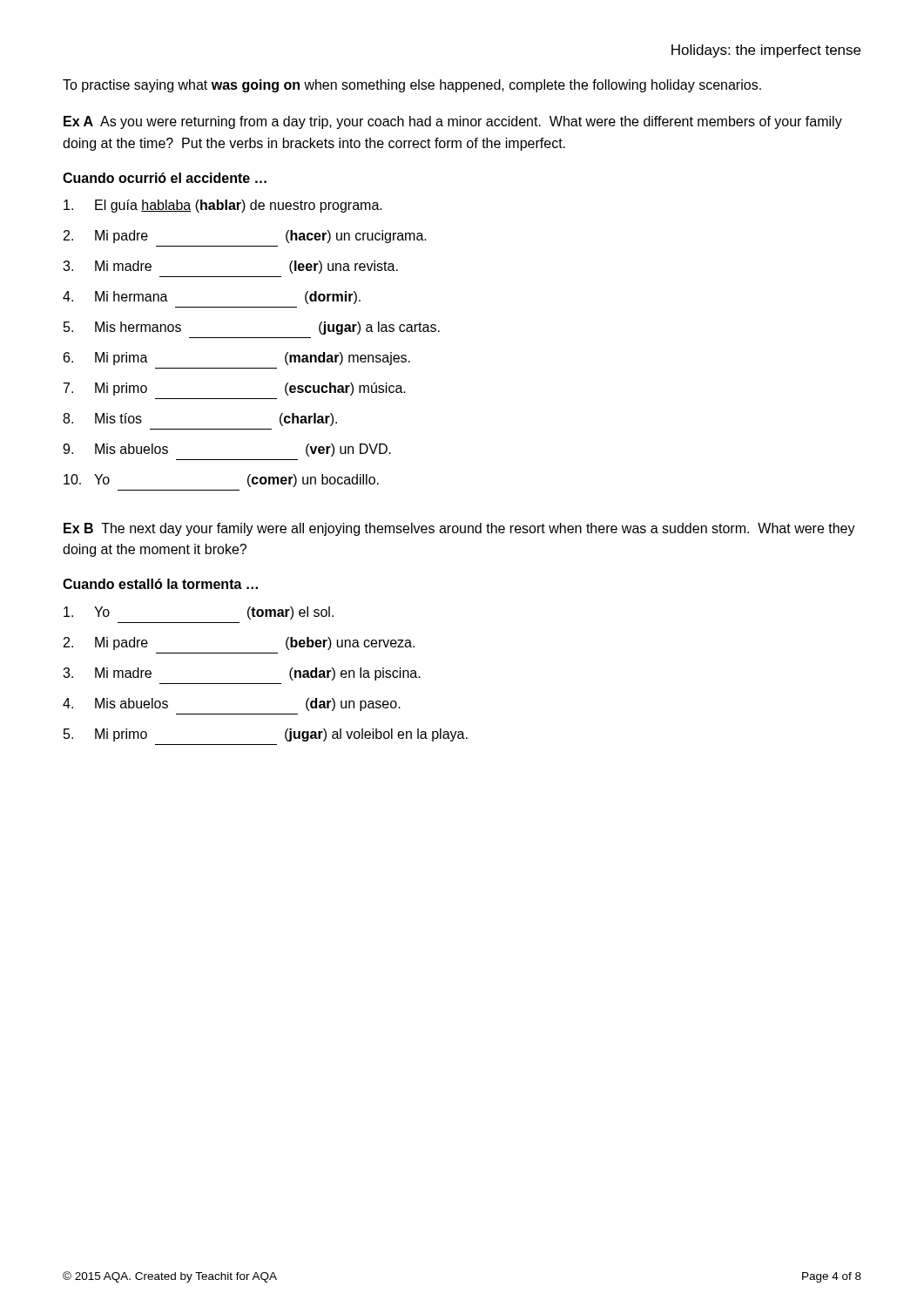This screenshot has height=1307, width=924.
Task: Click where it says "El guía hablaba (hablar) de nuestro programa."
Action: tap(223, 205)
